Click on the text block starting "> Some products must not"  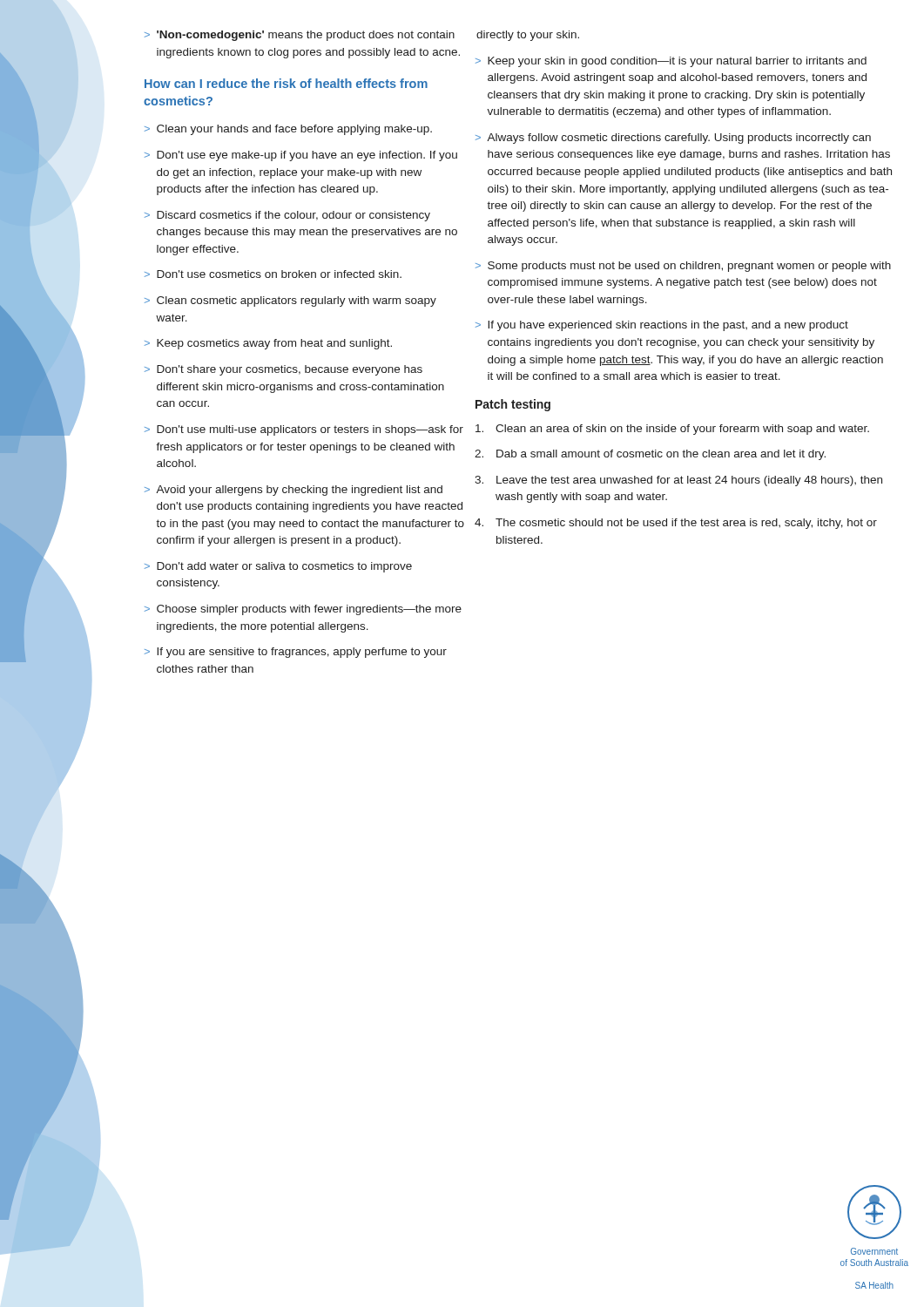point(684,282)
